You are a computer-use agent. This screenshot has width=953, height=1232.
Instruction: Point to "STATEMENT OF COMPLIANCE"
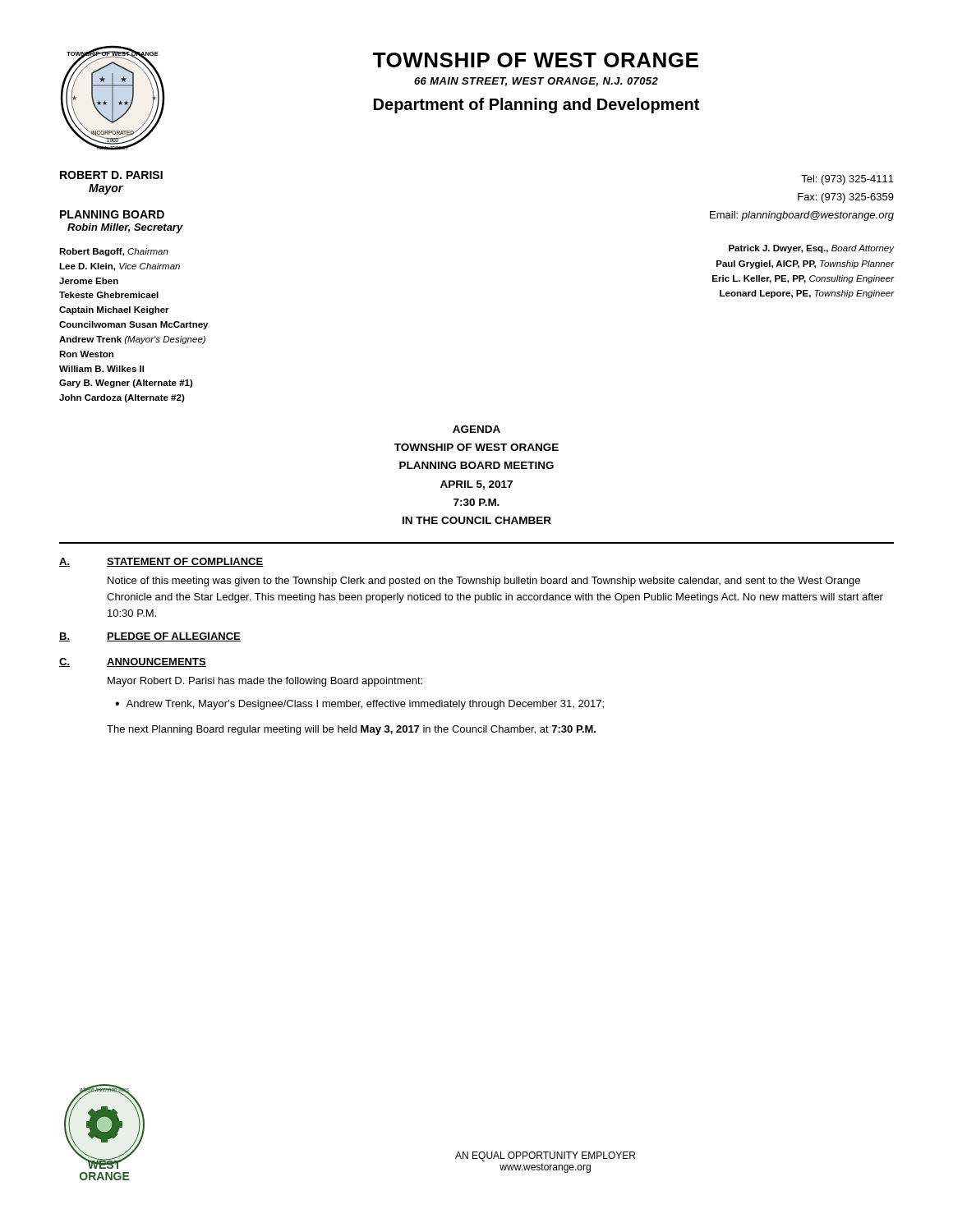[x=185, y=561]
